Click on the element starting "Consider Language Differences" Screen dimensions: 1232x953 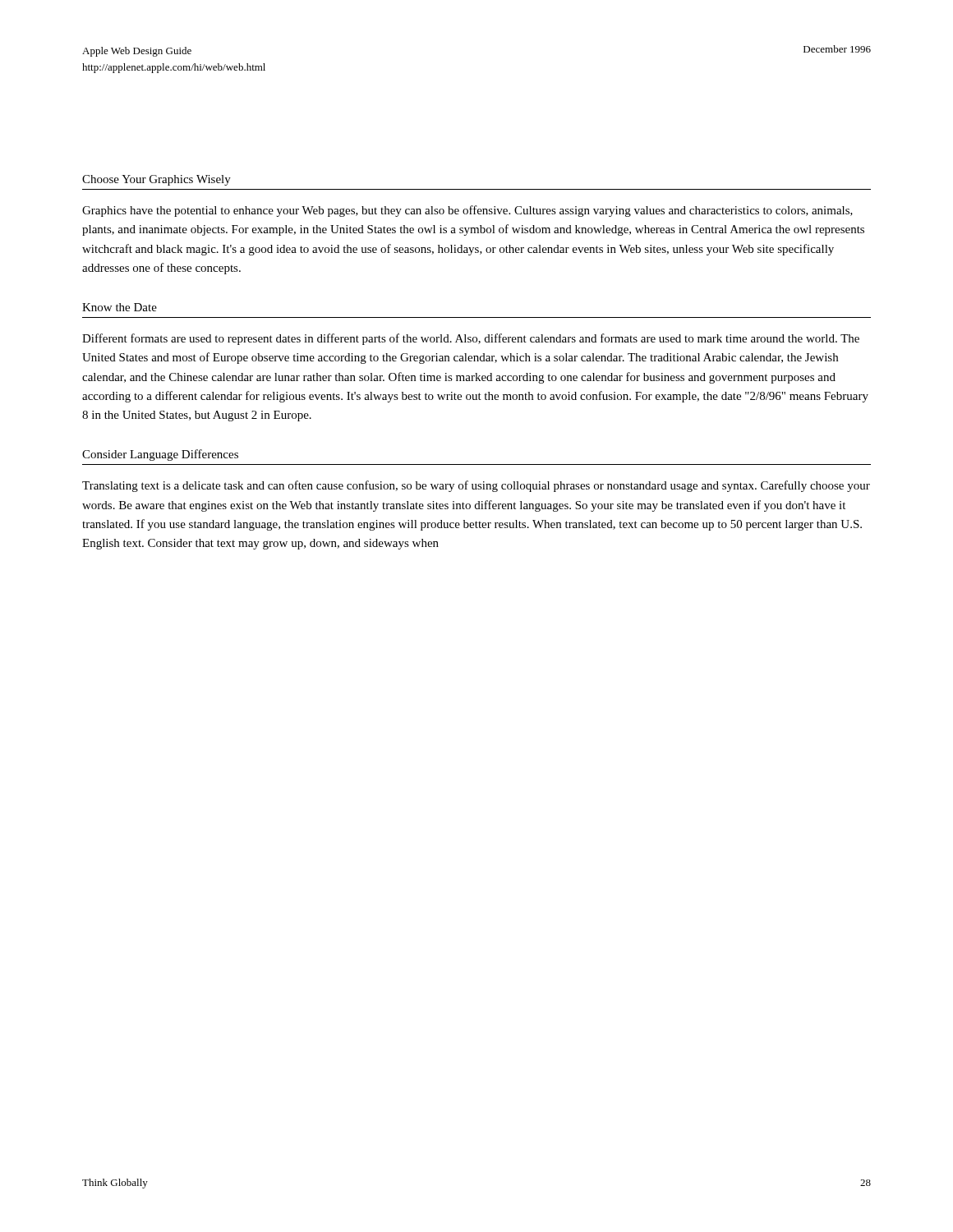(x=160, y=454)
